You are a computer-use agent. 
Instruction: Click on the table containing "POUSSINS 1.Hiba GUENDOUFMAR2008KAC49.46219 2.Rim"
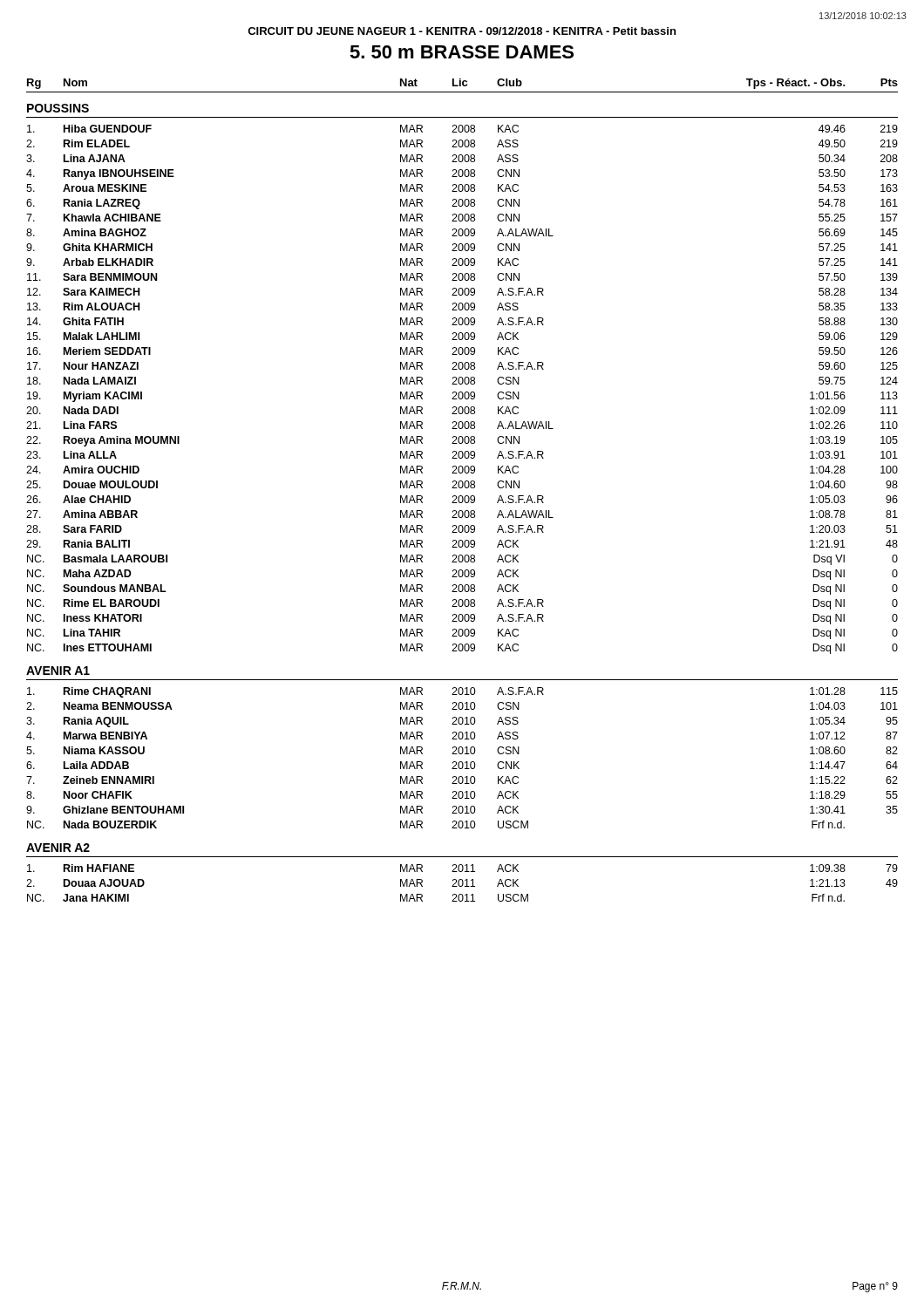click(462, 503)
